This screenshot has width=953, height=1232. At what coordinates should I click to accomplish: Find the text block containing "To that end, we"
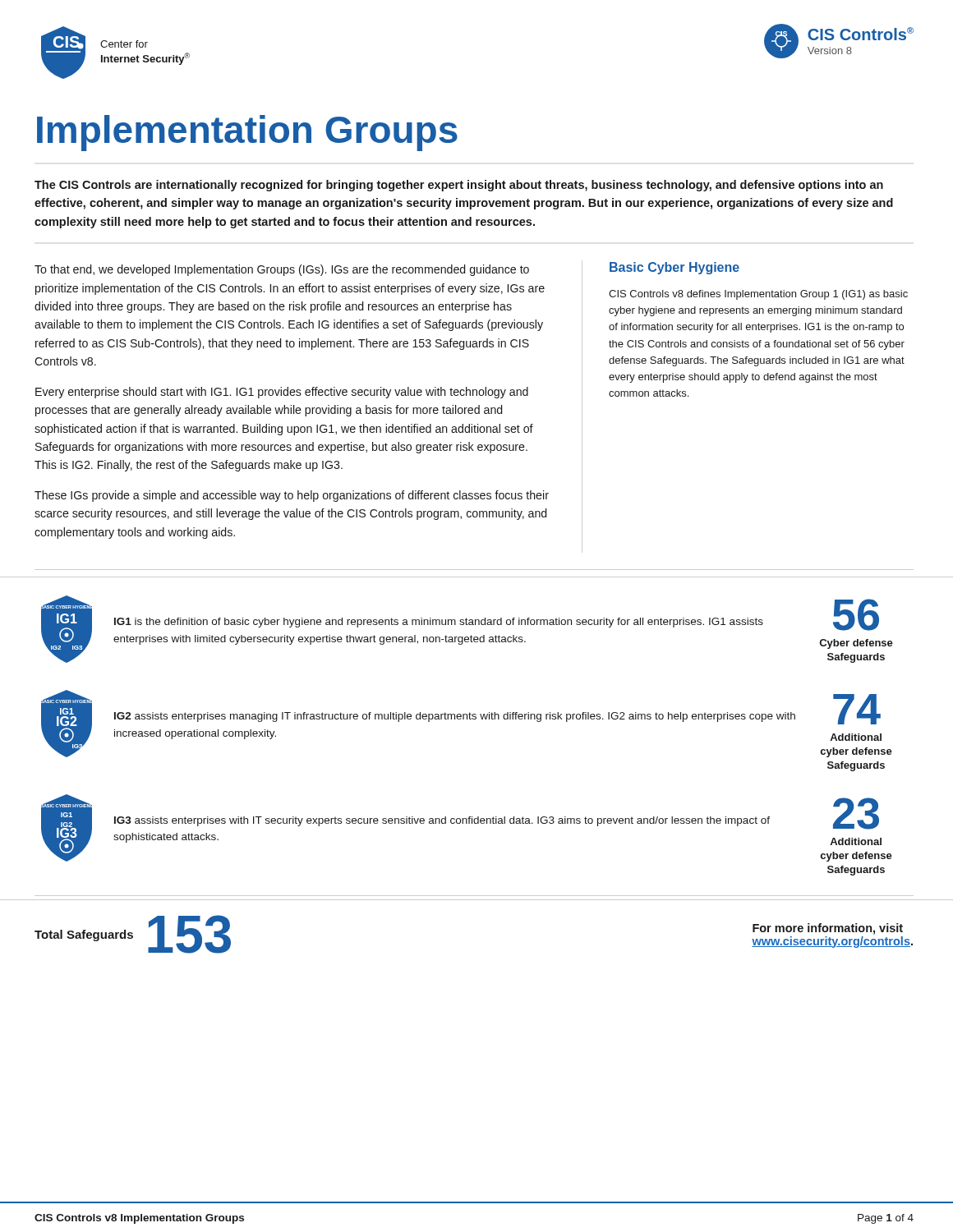(x=293, y=316)
